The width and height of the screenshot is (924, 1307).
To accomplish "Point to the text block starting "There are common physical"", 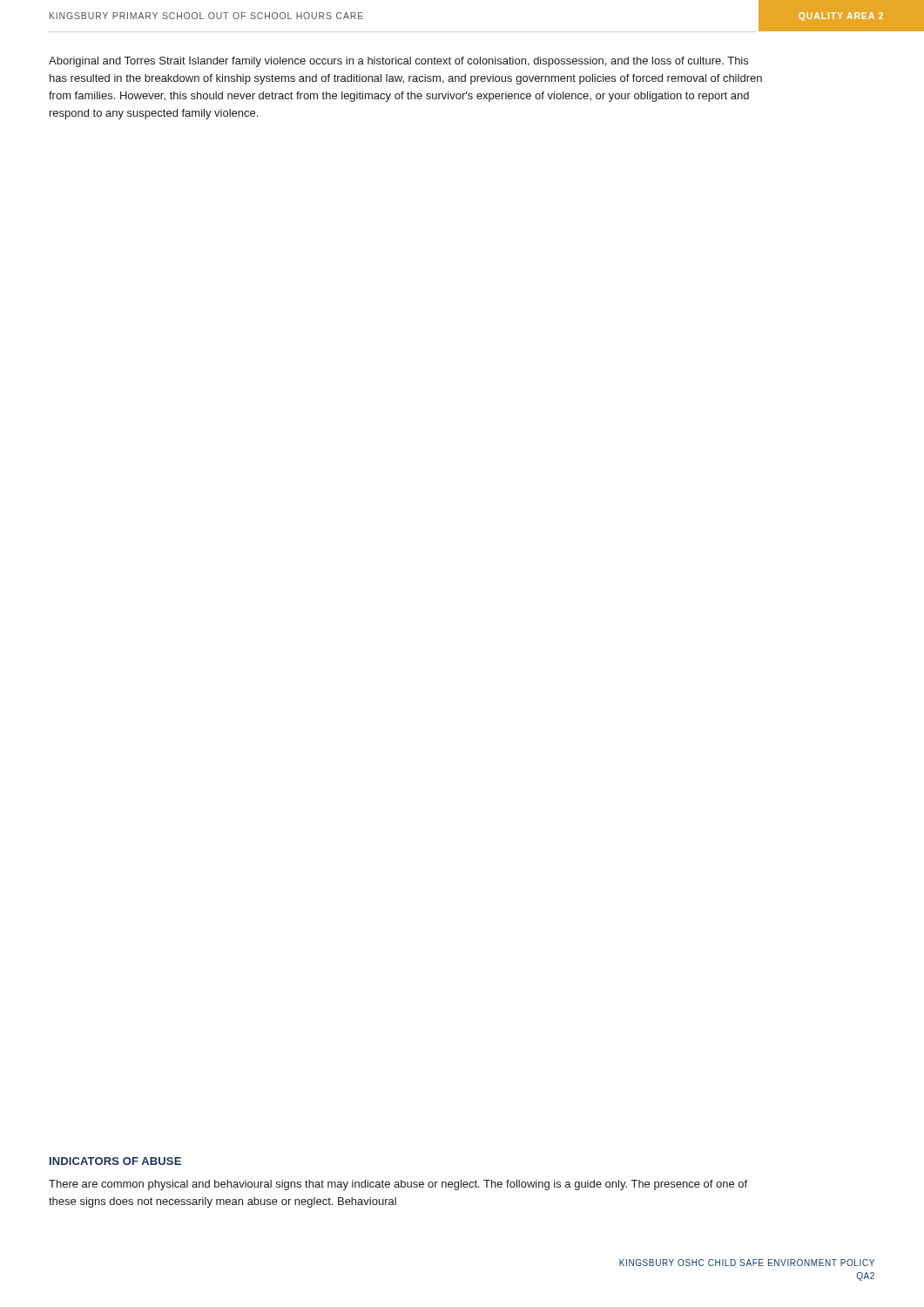I will pos(398,1193).
